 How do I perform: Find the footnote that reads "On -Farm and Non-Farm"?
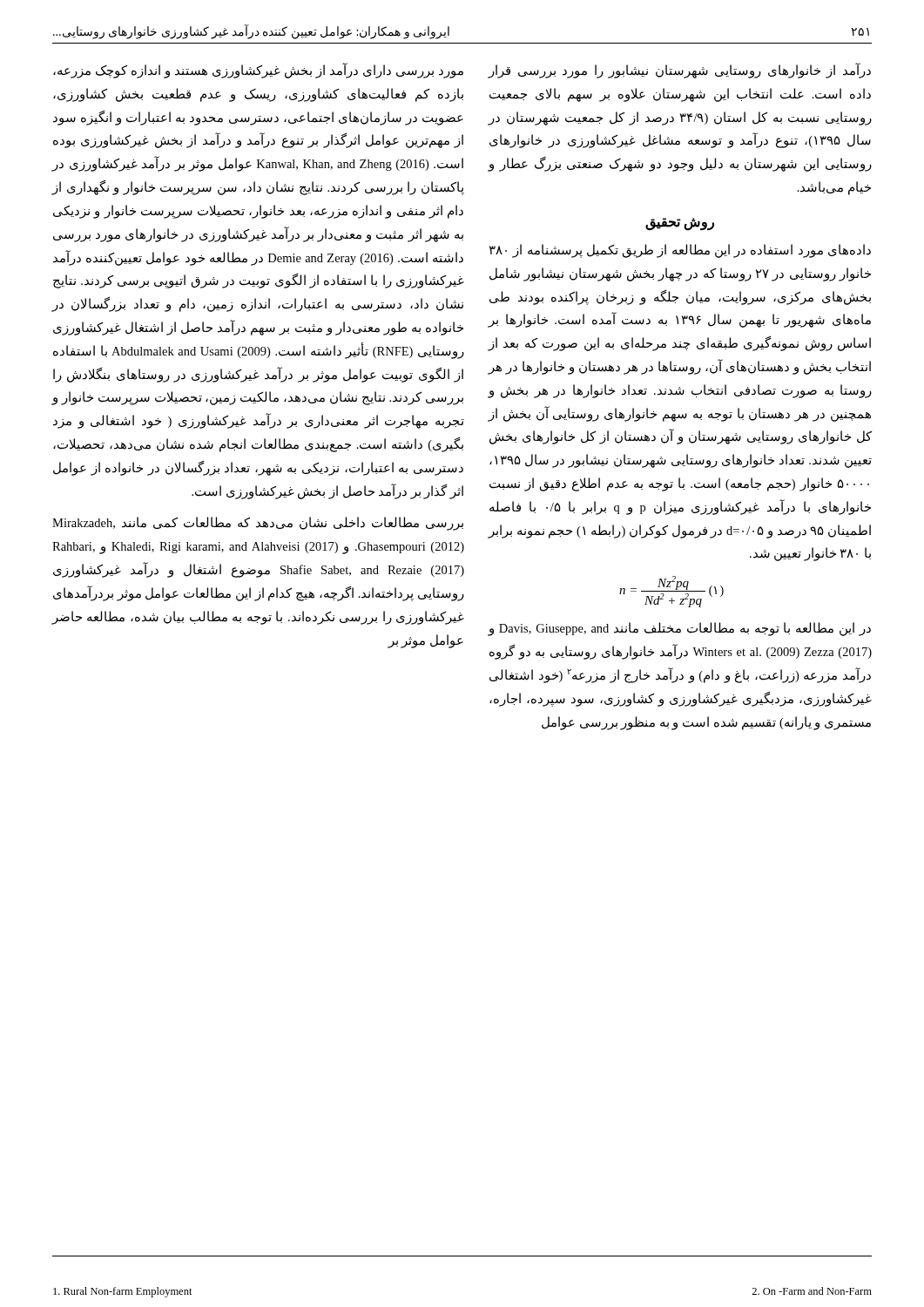(812, 1291)
